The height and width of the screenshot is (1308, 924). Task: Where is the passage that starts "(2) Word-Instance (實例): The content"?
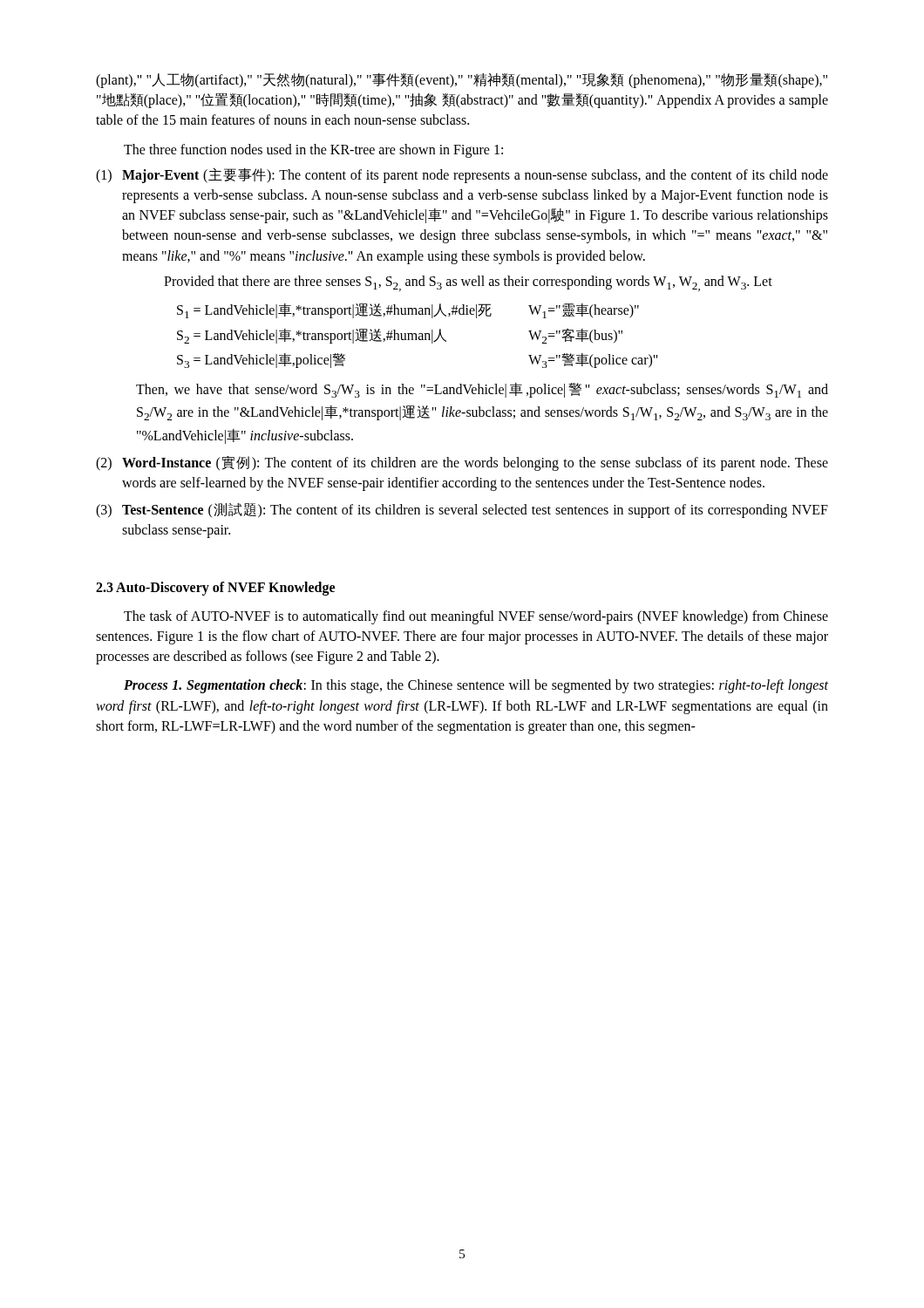click(462, 473)
